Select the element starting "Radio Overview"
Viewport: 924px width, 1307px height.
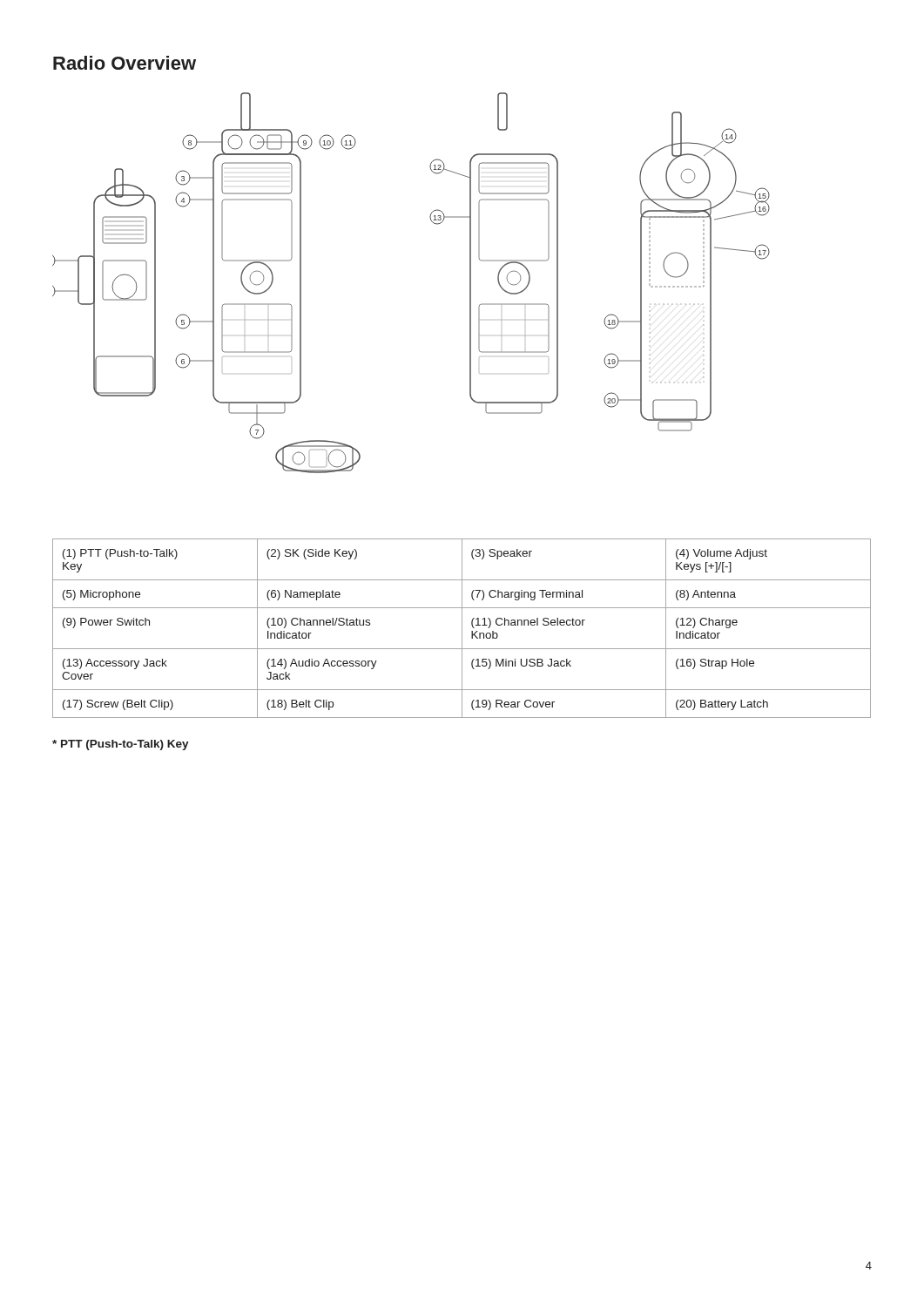(125, 63)
